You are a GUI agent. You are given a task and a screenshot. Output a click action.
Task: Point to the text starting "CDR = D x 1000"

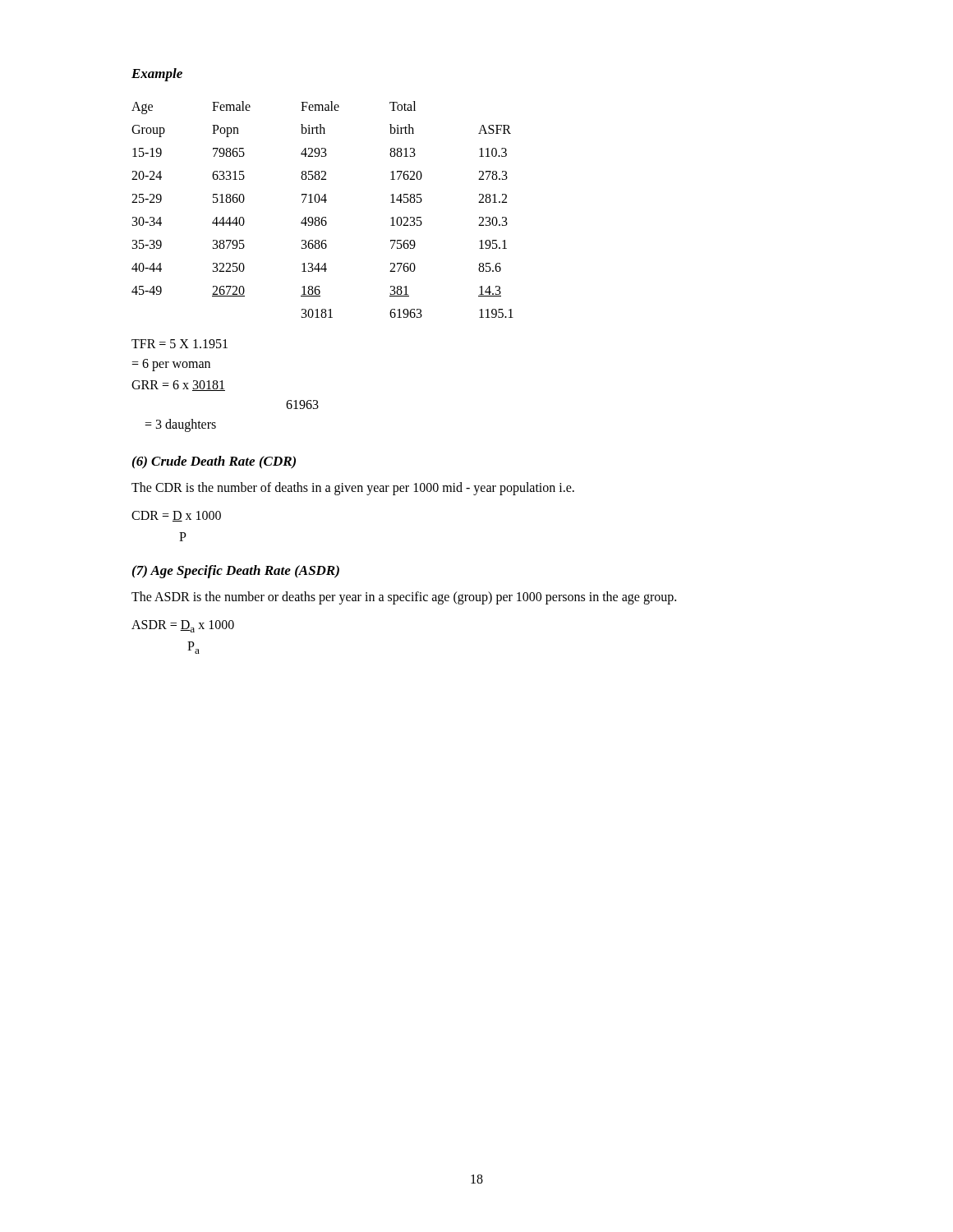(x=176, y=515)
